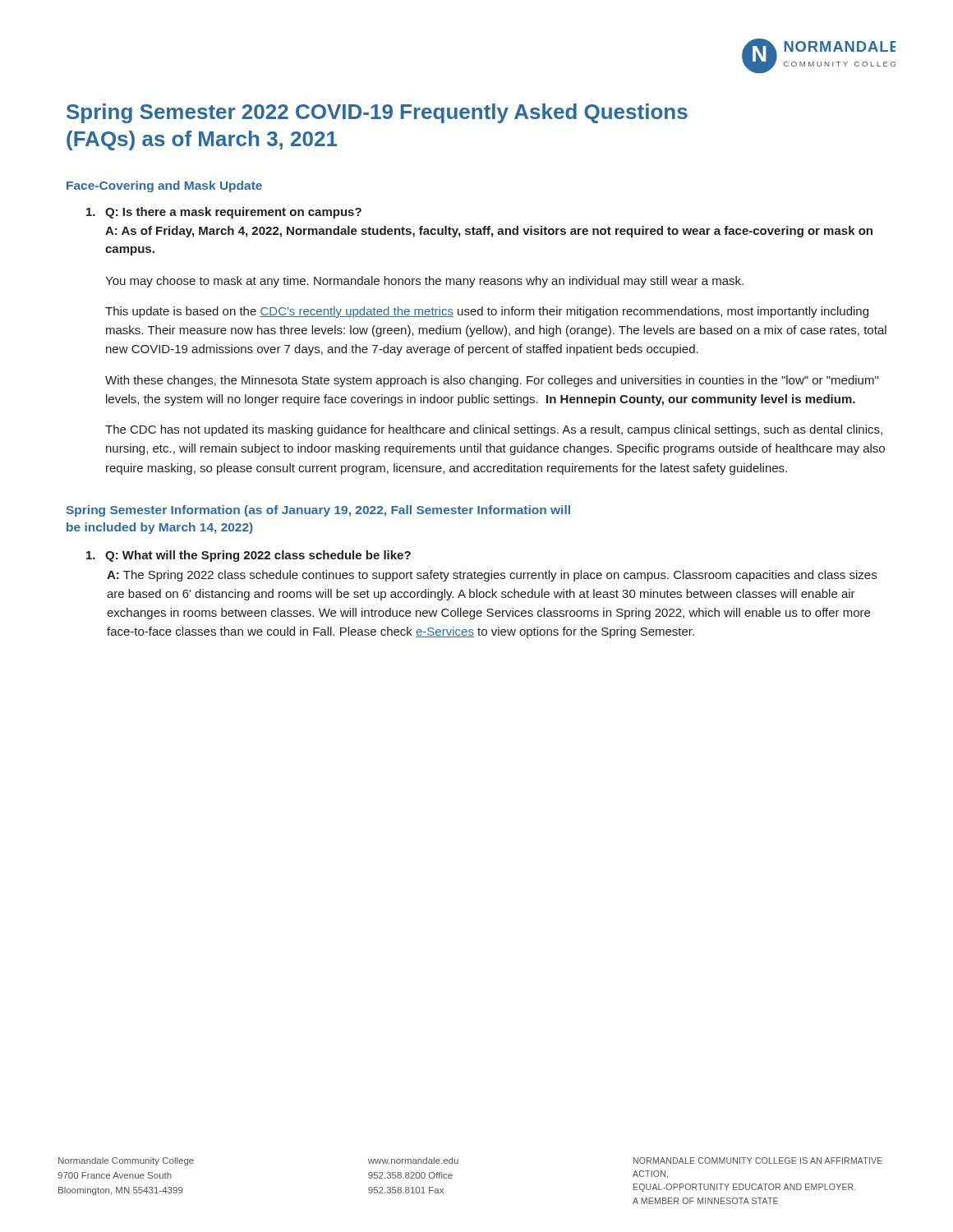Locate the text "Face-Covering and Mask Update"
The image size is (953, 1232).
click(x=164, y=185)
